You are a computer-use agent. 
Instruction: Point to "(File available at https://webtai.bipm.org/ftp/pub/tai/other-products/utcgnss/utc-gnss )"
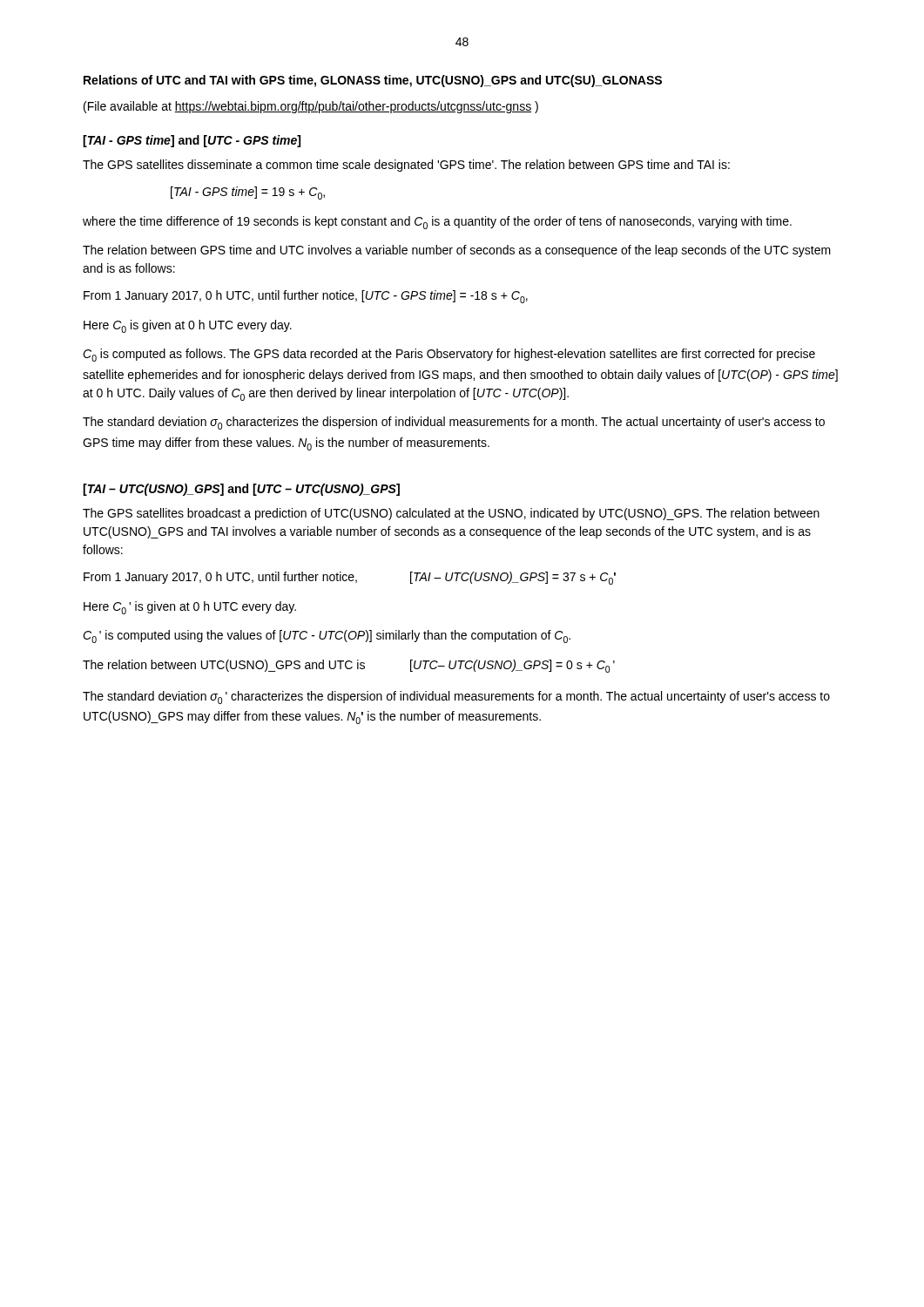(311, 106)
